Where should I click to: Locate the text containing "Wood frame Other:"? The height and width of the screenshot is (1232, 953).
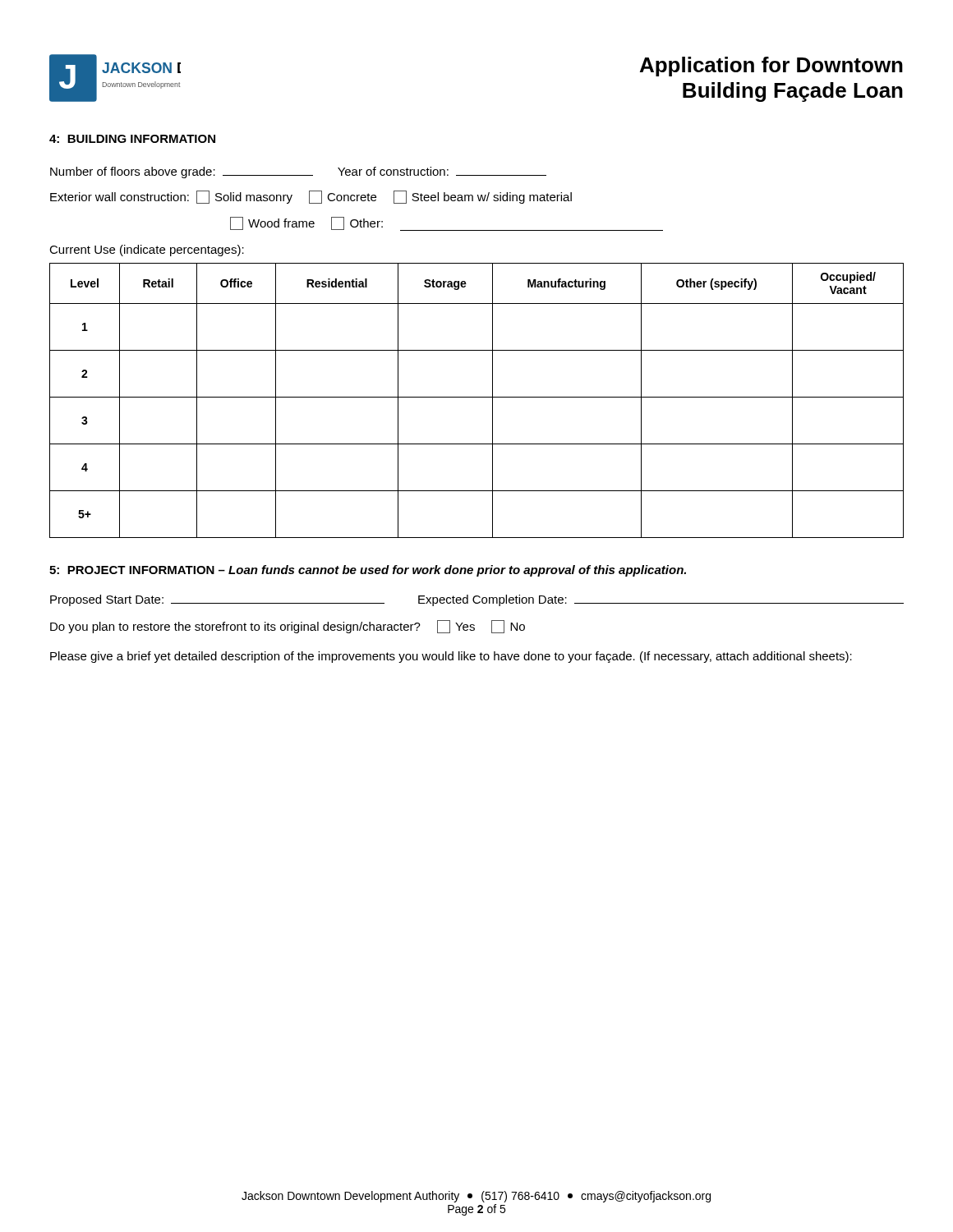447,223
